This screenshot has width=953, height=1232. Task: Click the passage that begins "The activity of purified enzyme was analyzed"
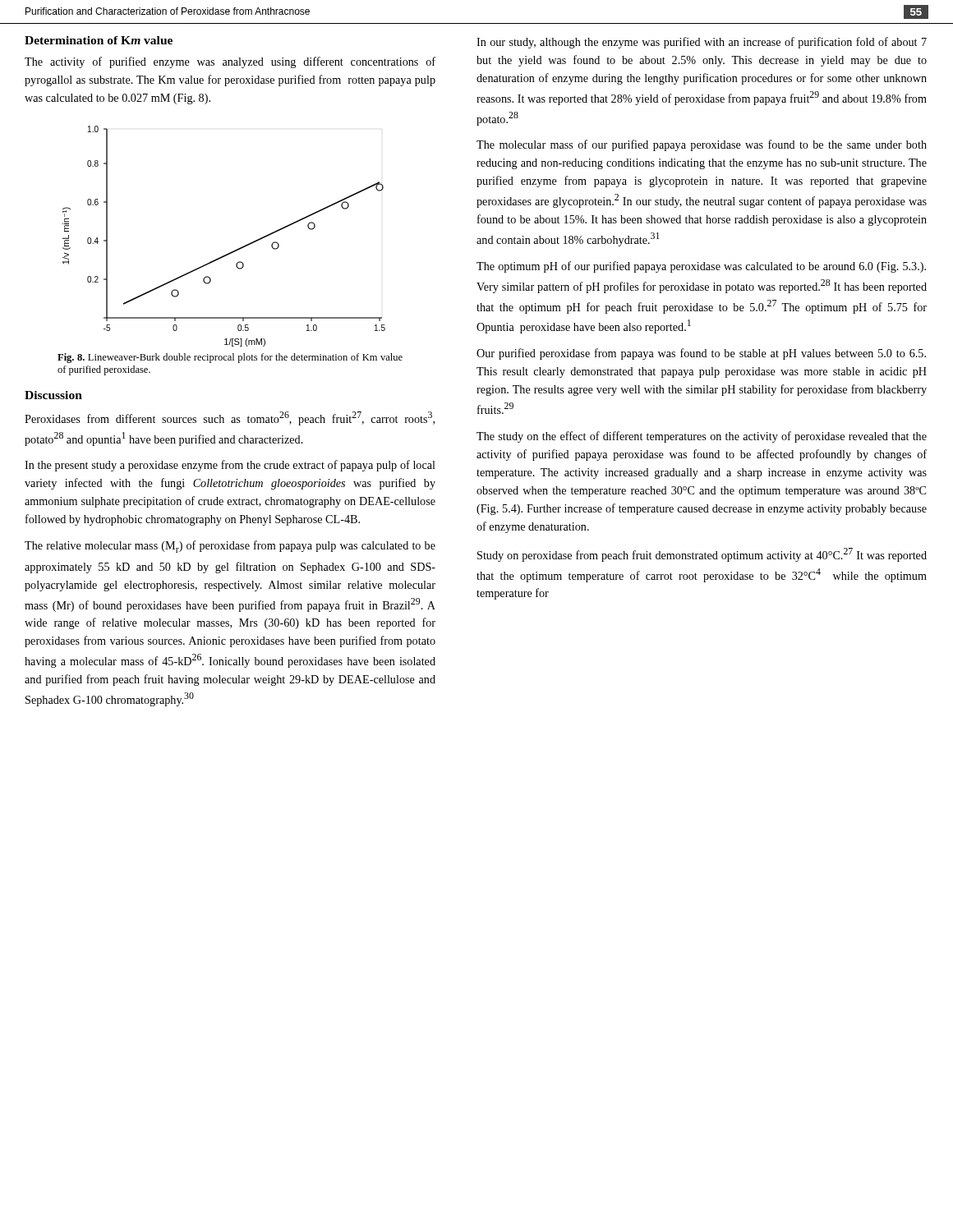[x=230, y=80]
